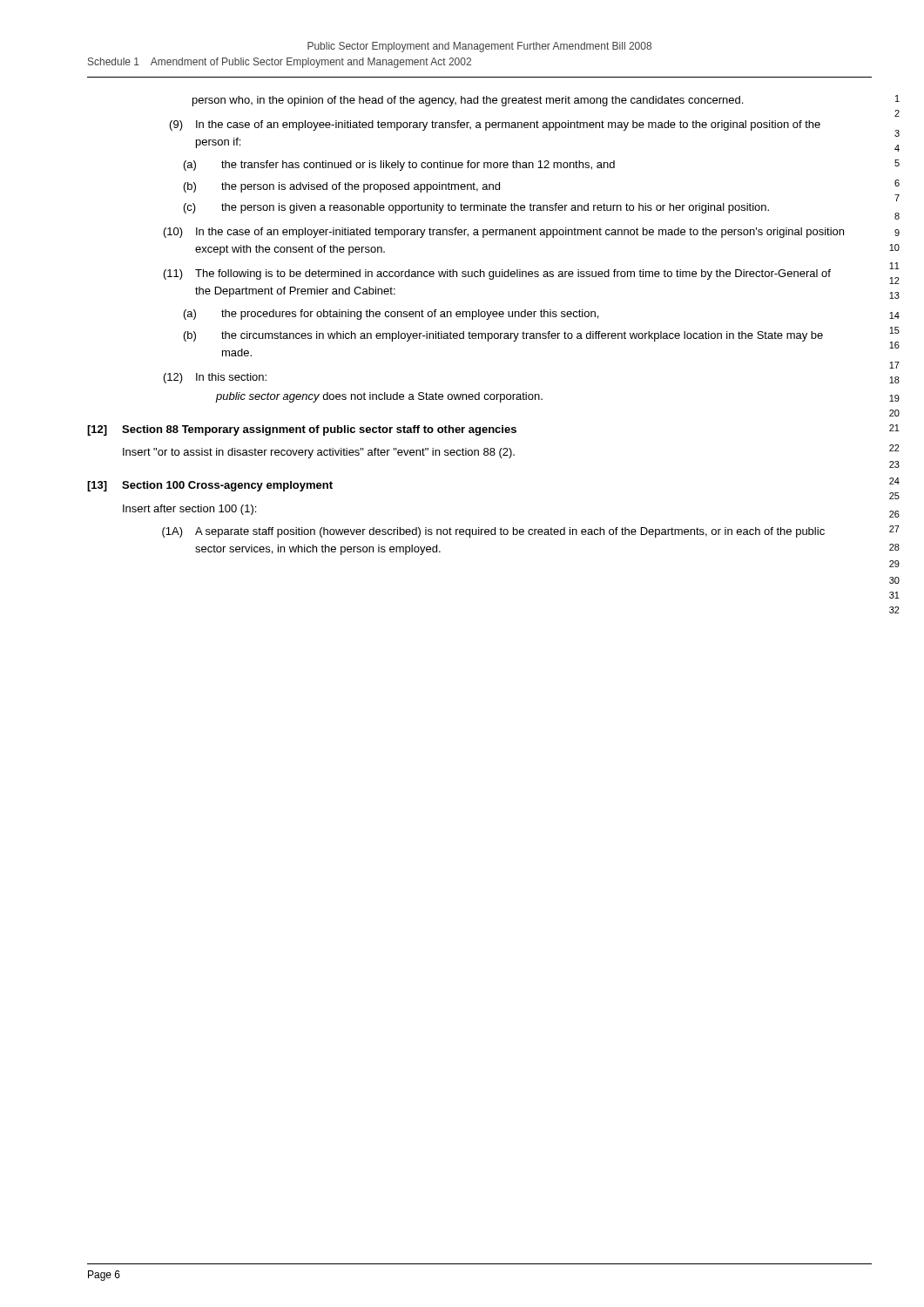The image size is (924, 1307).
Task: Where is the passage that starts "Insert "or to assist in disaster recovery activities""?
Action: tap(319, 452)
